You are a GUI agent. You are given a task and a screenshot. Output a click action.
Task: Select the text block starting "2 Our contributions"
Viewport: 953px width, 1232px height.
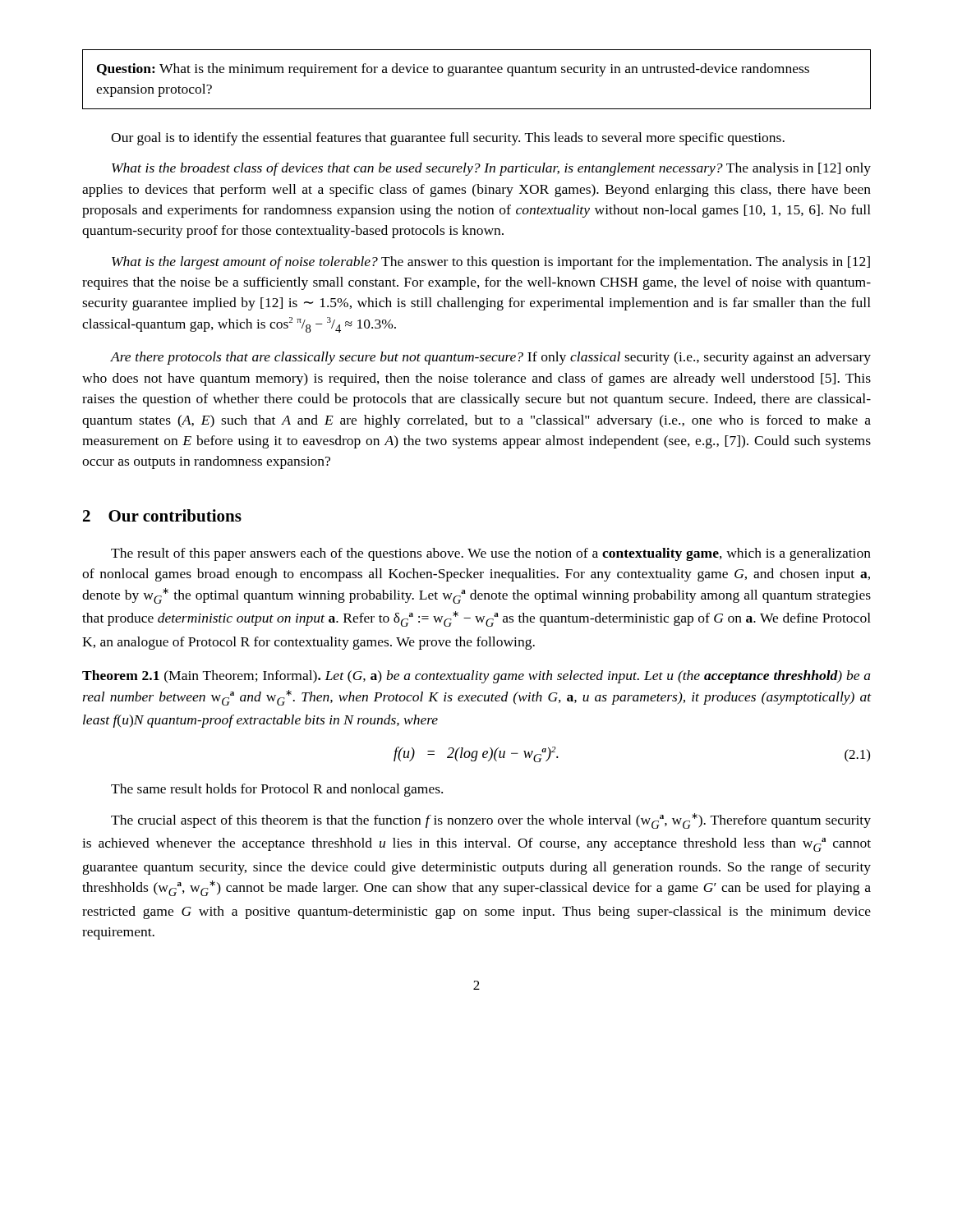[x=162, y=515]
